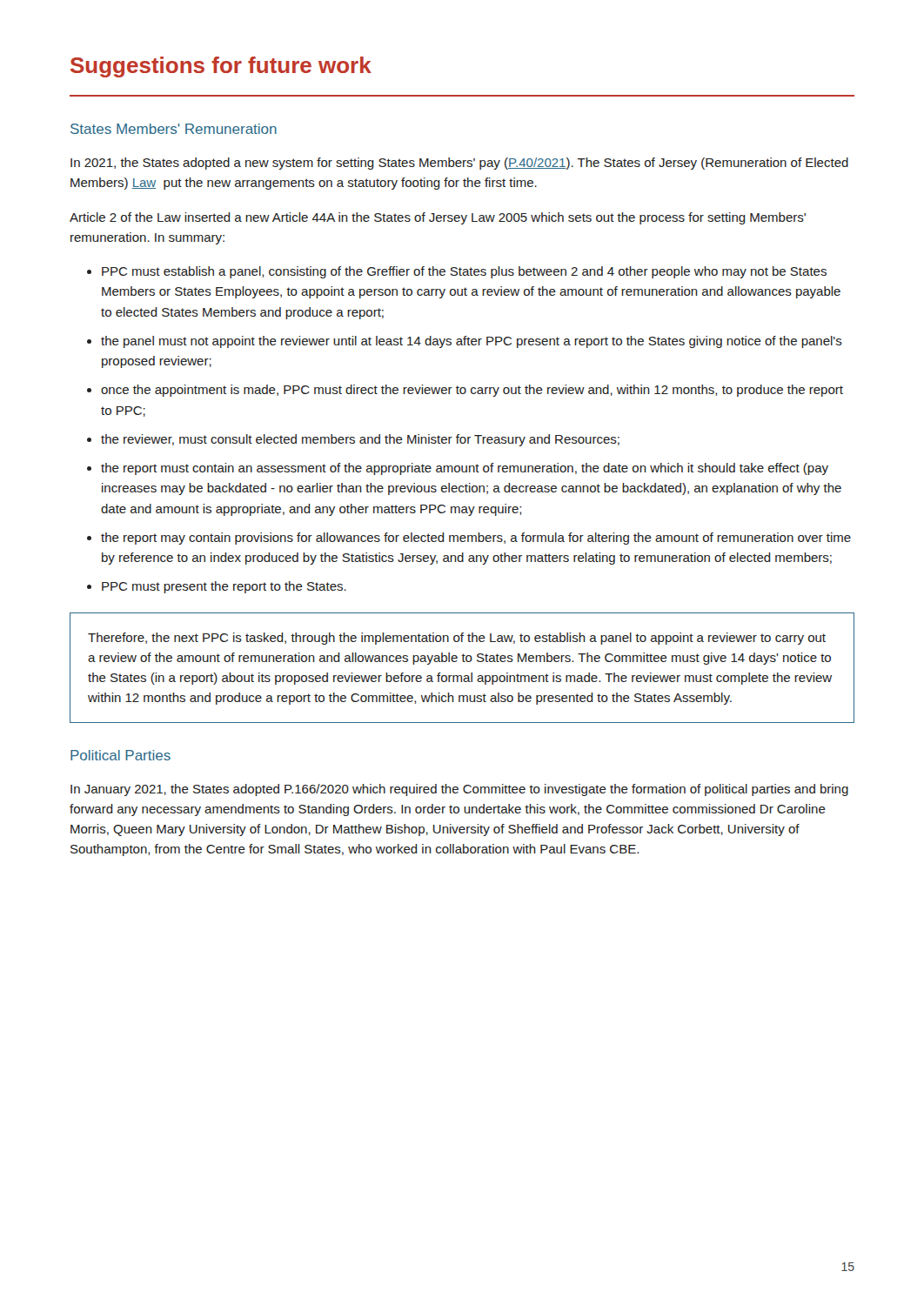Select the text block starting "Political Parties"

tap(121, 755)
